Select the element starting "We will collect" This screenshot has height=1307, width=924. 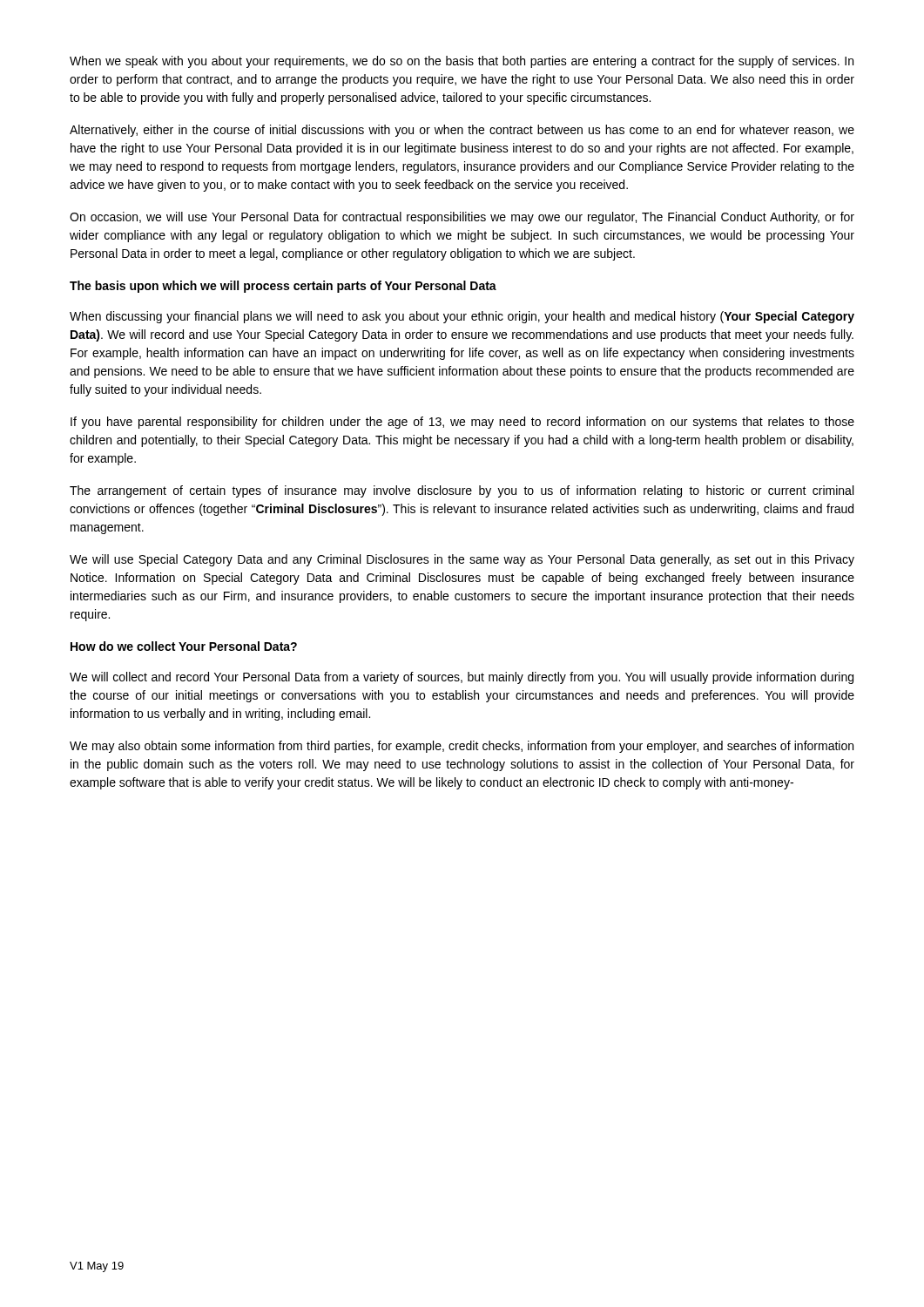point(462,695)
